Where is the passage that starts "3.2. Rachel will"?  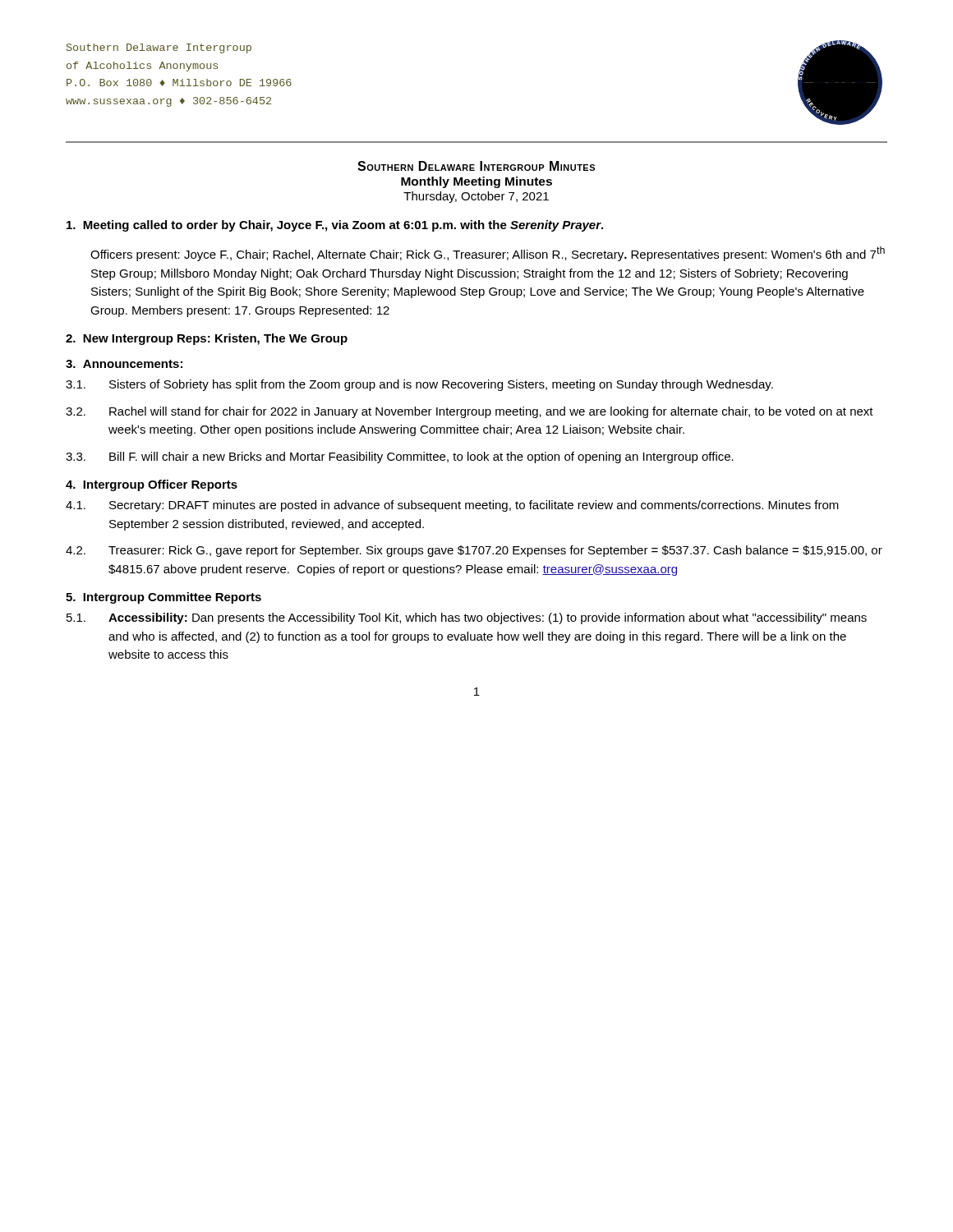coord(476,420)
